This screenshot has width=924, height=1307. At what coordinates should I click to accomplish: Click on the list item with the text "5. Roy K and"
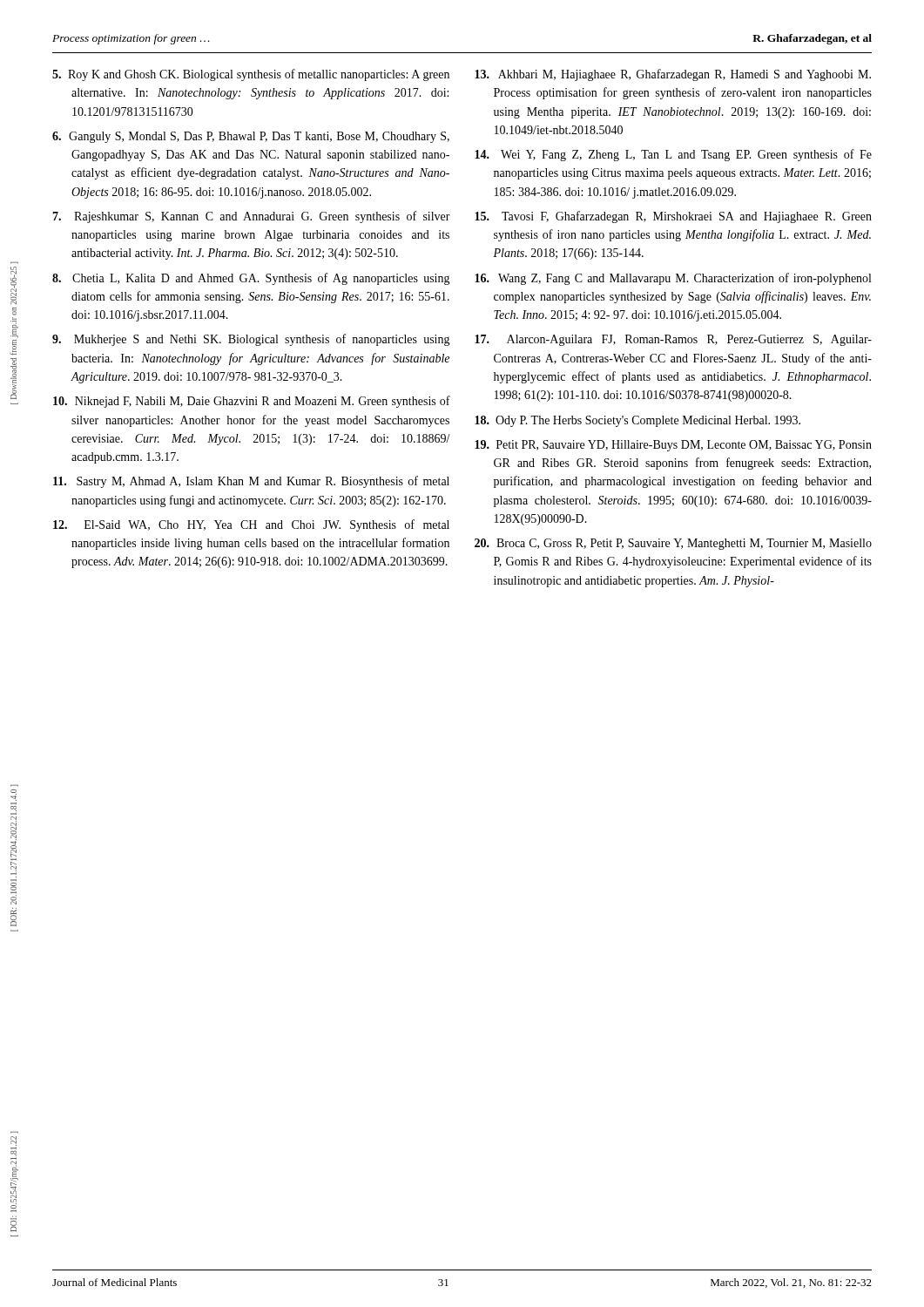[x=251, y=93]
